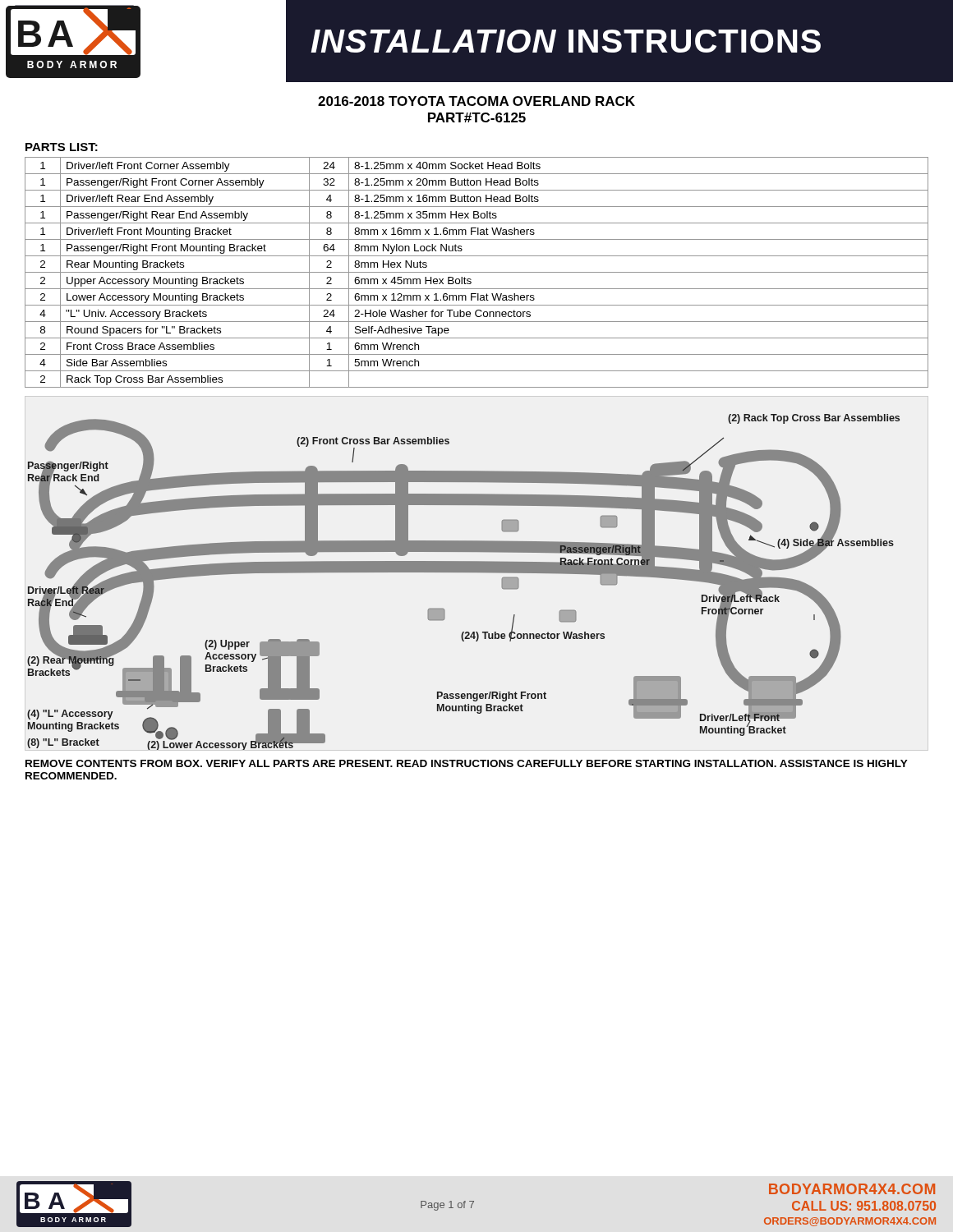Point to the title beginning "2016-2018 TOYOTA TACOMA OVERLAND RACK"

[x=476, y=110]
